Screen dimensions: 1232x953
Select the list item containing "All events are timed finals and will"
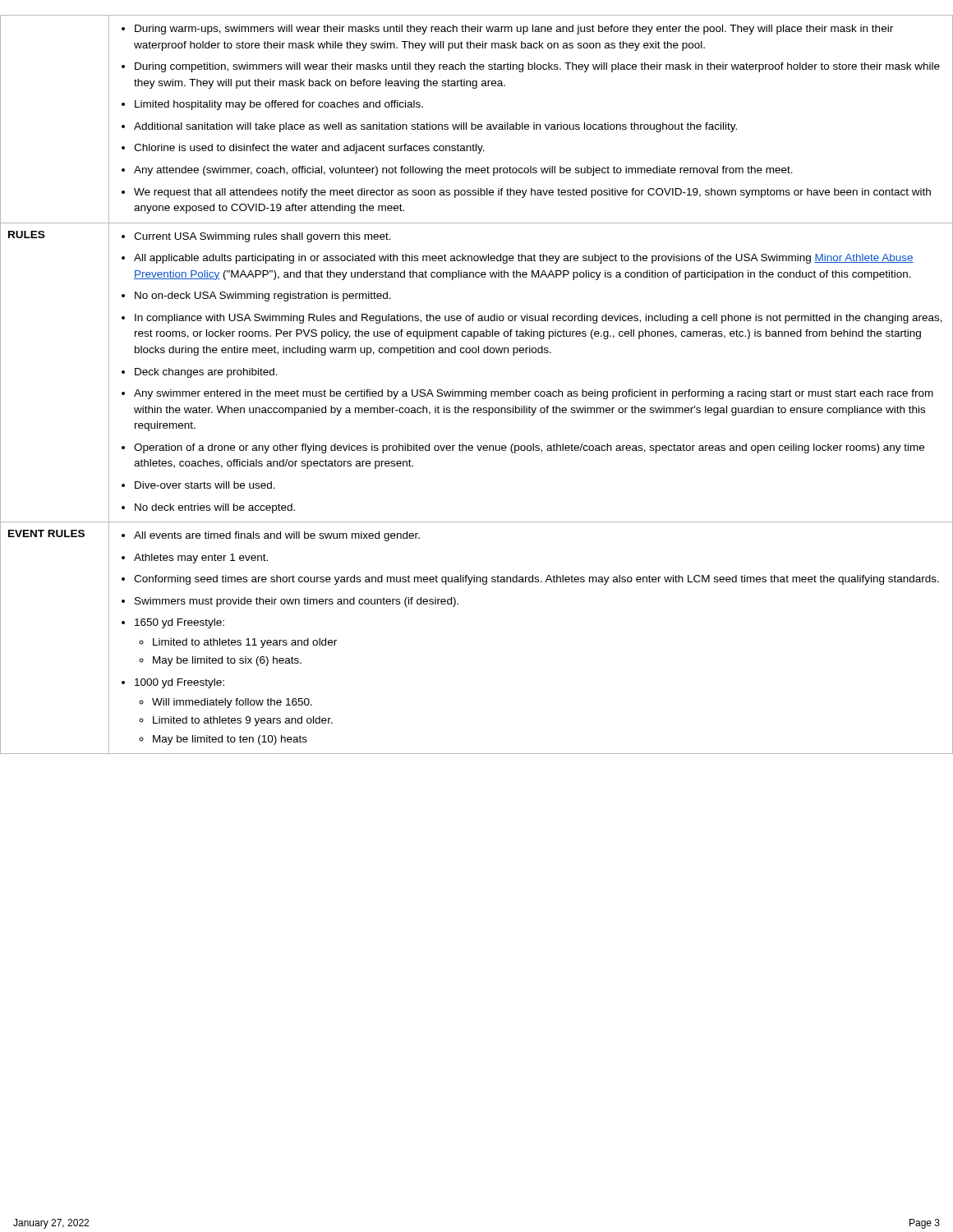pyautogui.click(x=277, y=535)
